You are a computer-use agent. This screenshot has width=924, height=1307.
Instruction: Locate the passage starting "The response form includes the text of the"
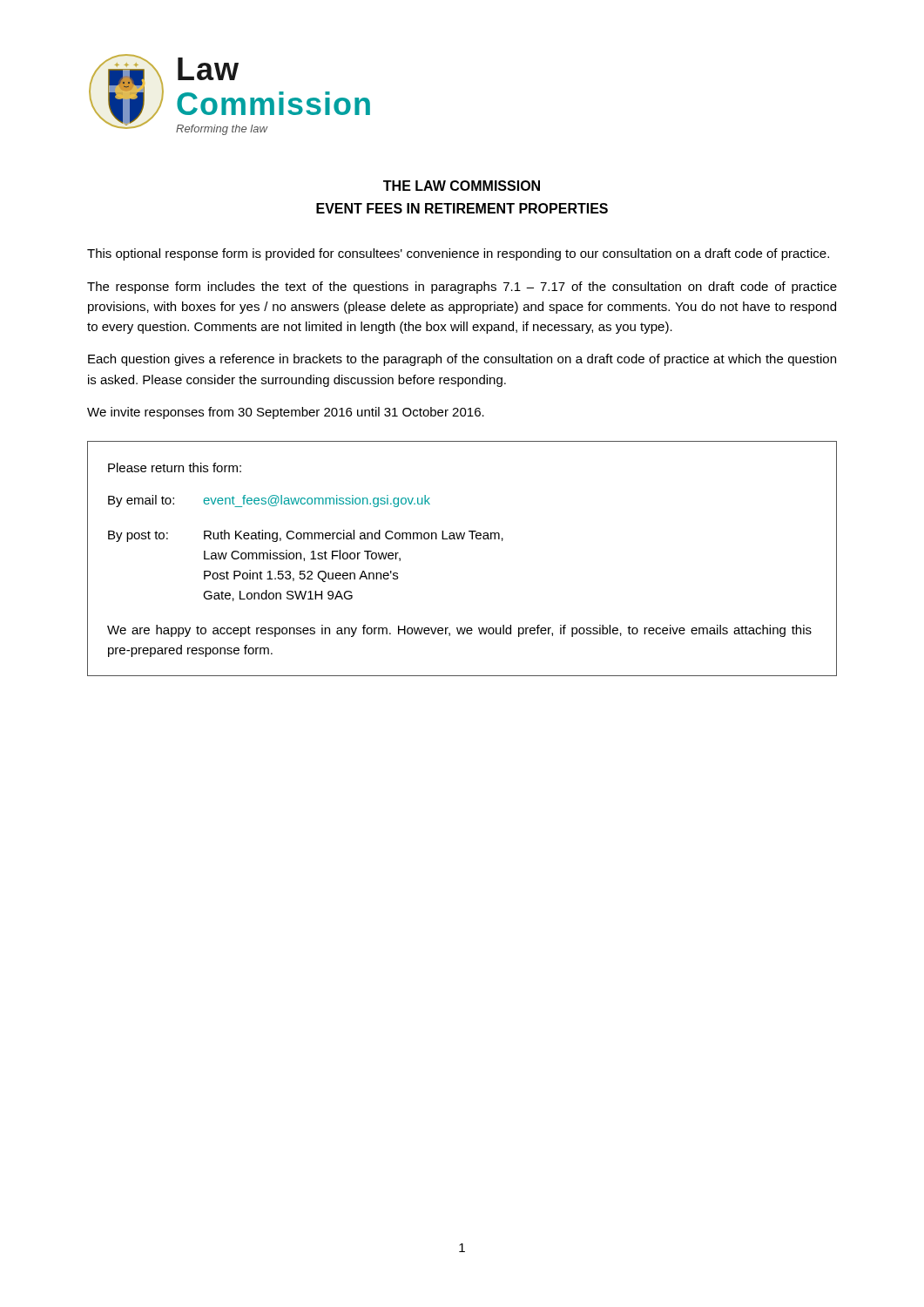tap(462, 306)
